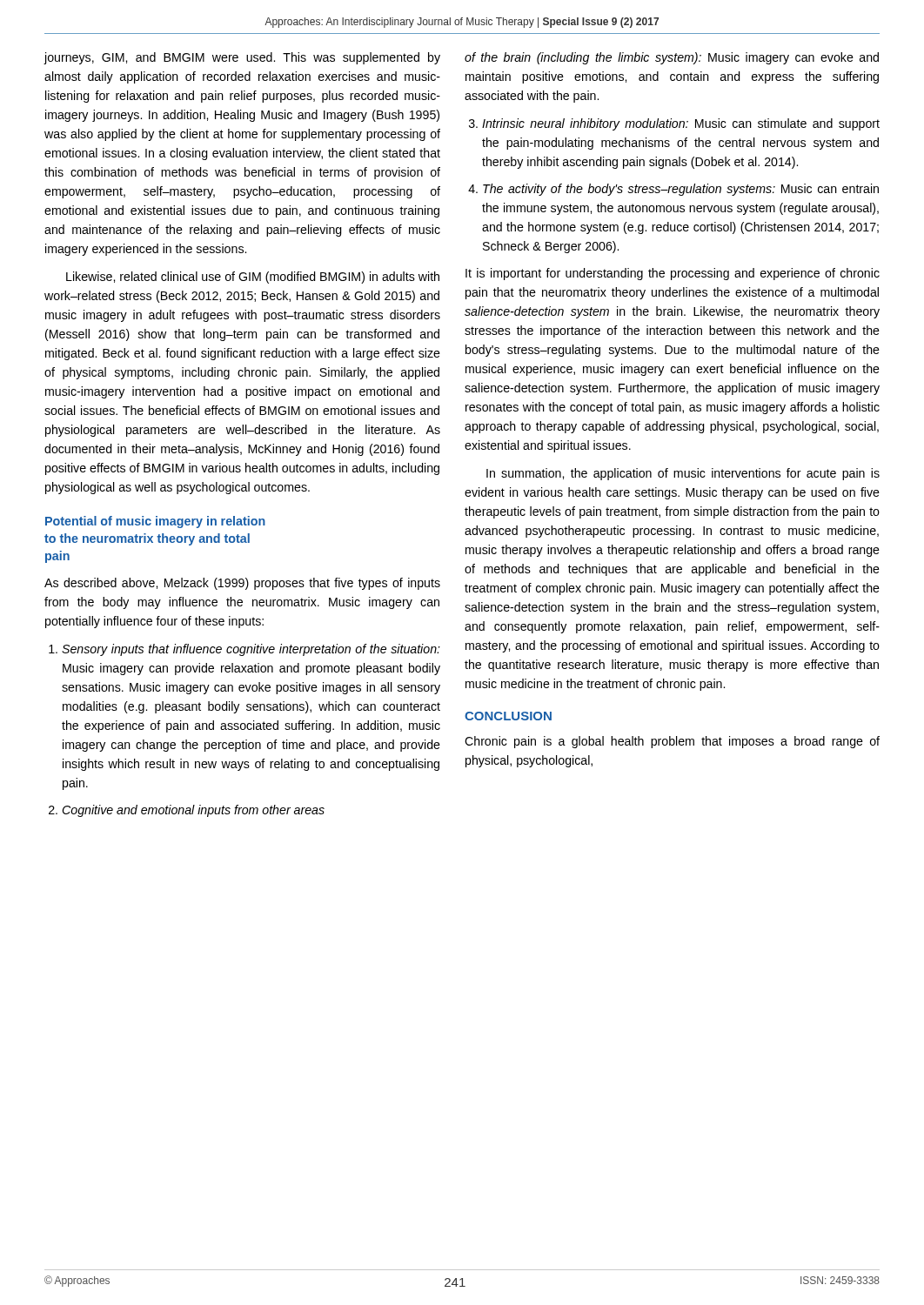Find the list item with the text "Sensory inputs that influence cognitive"

pos(251,716)
